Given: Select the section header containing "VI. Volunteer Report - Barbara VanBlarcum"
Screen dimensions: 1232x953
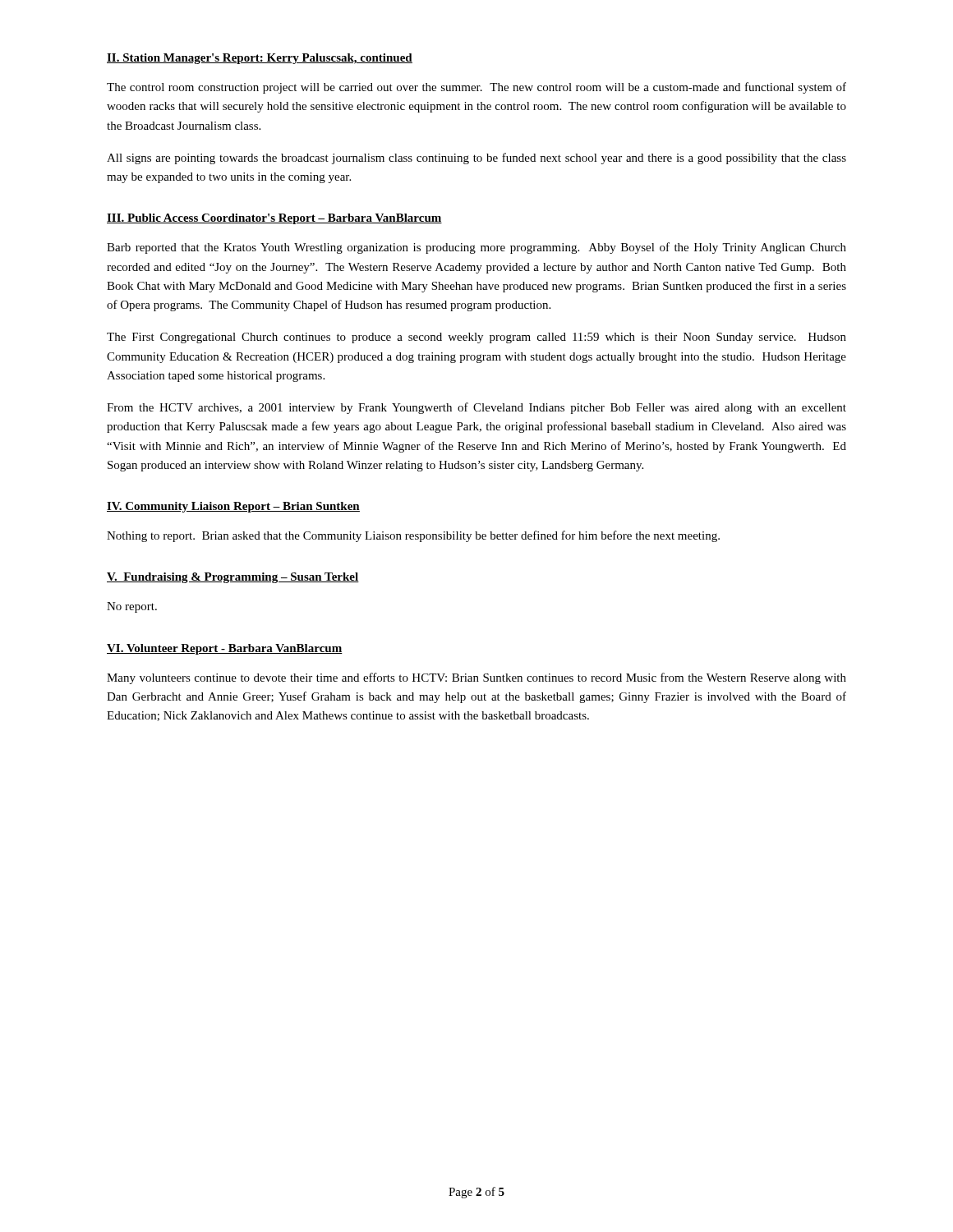Looking at the screenshot, I should pos(224,648).
